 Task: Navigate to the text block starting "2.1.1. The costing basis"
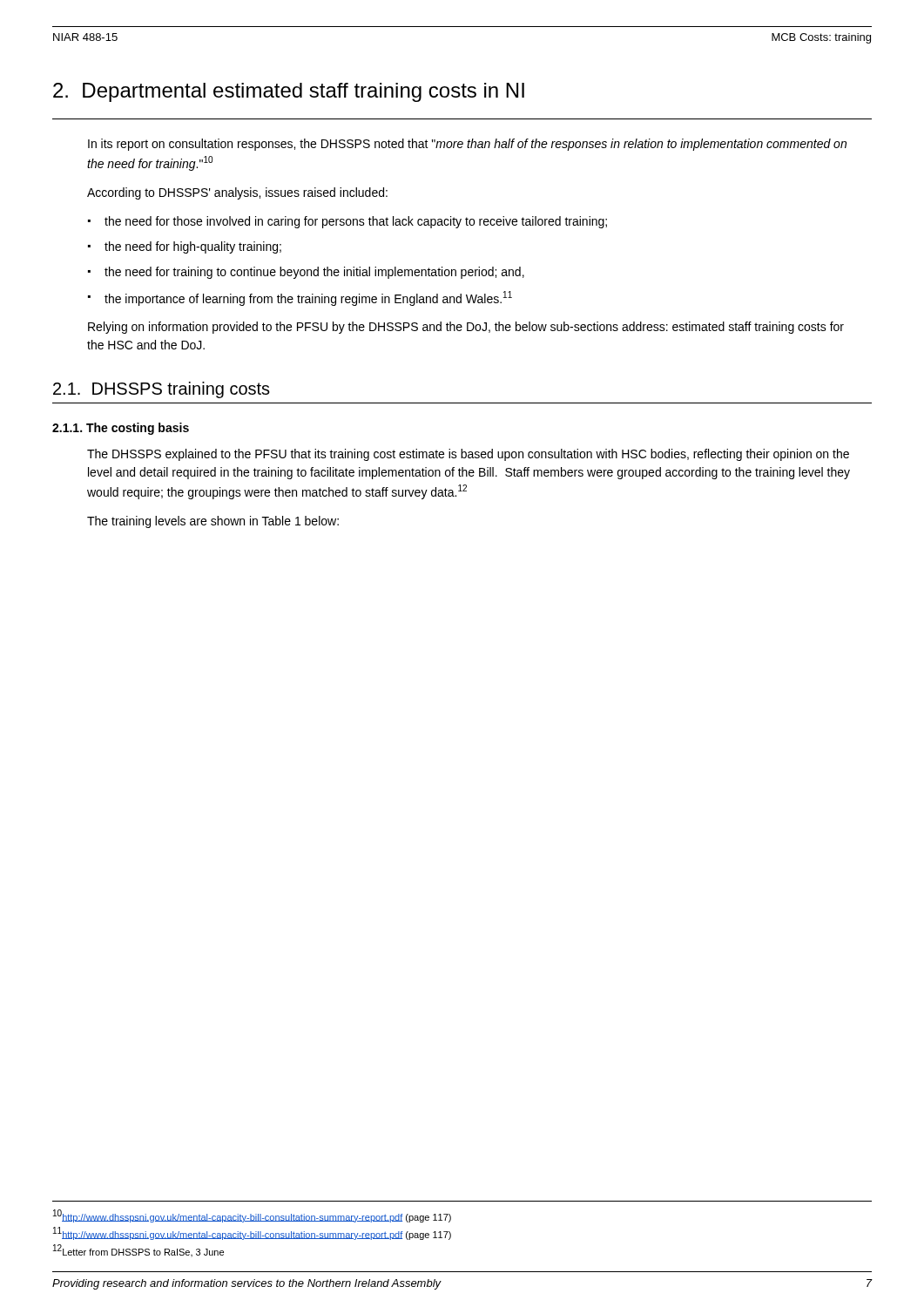pyautogui.click(x=121, y=428)
